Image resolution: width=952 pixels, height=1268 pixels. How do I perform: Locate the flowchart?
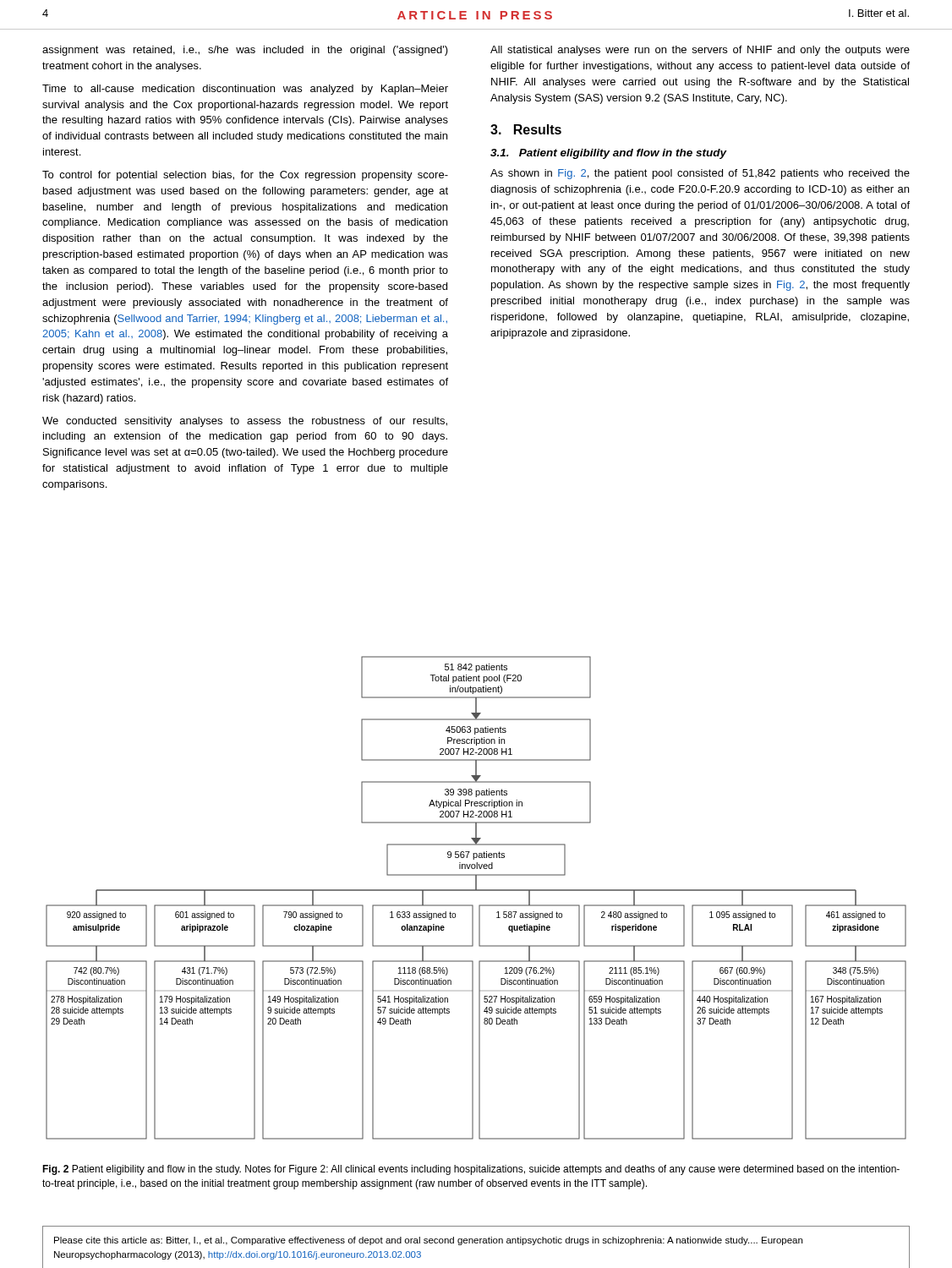coord(476,906)
